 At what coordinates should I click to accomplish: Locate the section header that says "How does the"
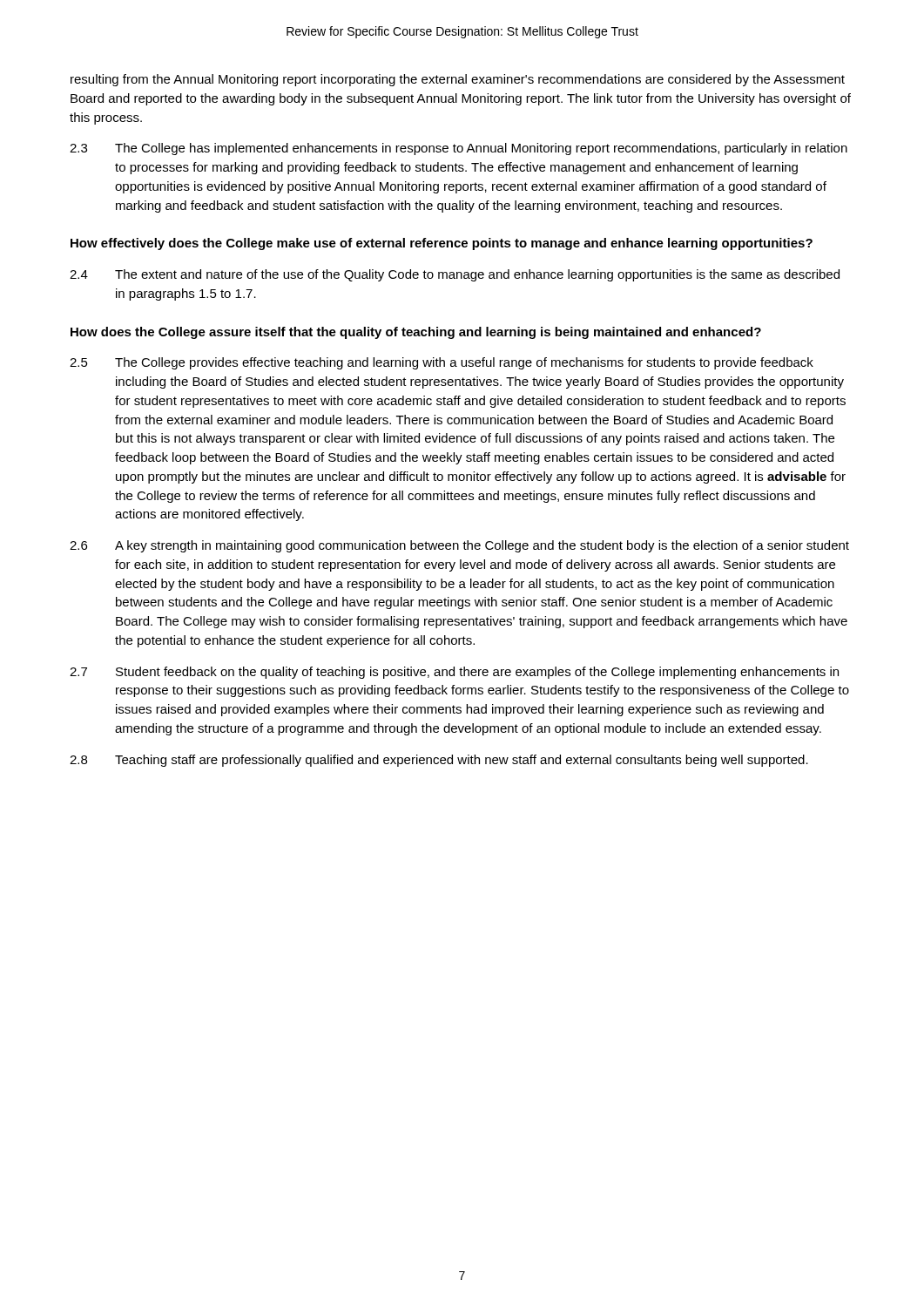416,331
